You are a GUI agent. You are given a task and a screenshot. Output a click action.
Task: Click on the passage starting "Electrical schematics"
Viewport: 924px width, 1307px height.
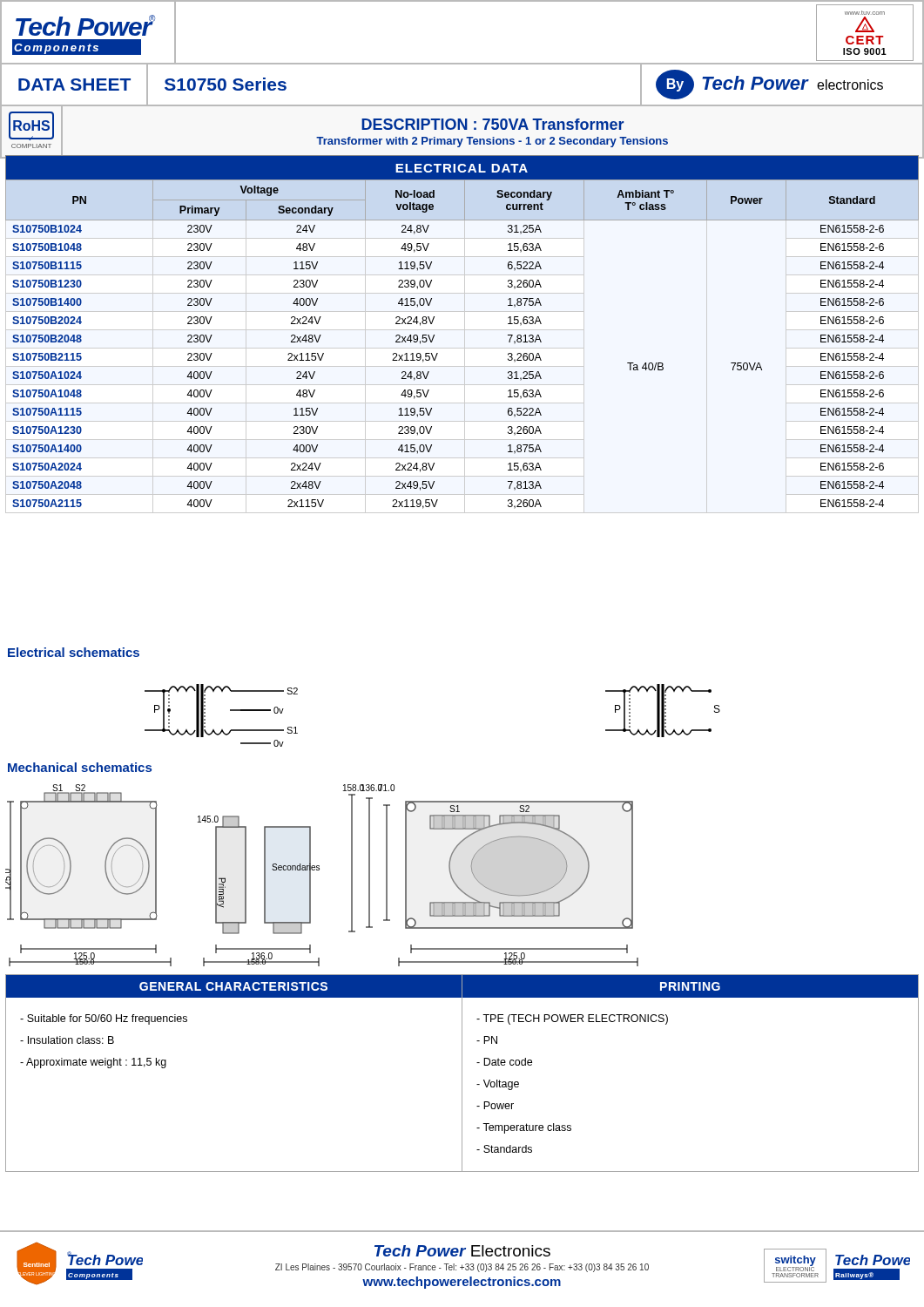[73, 652]
